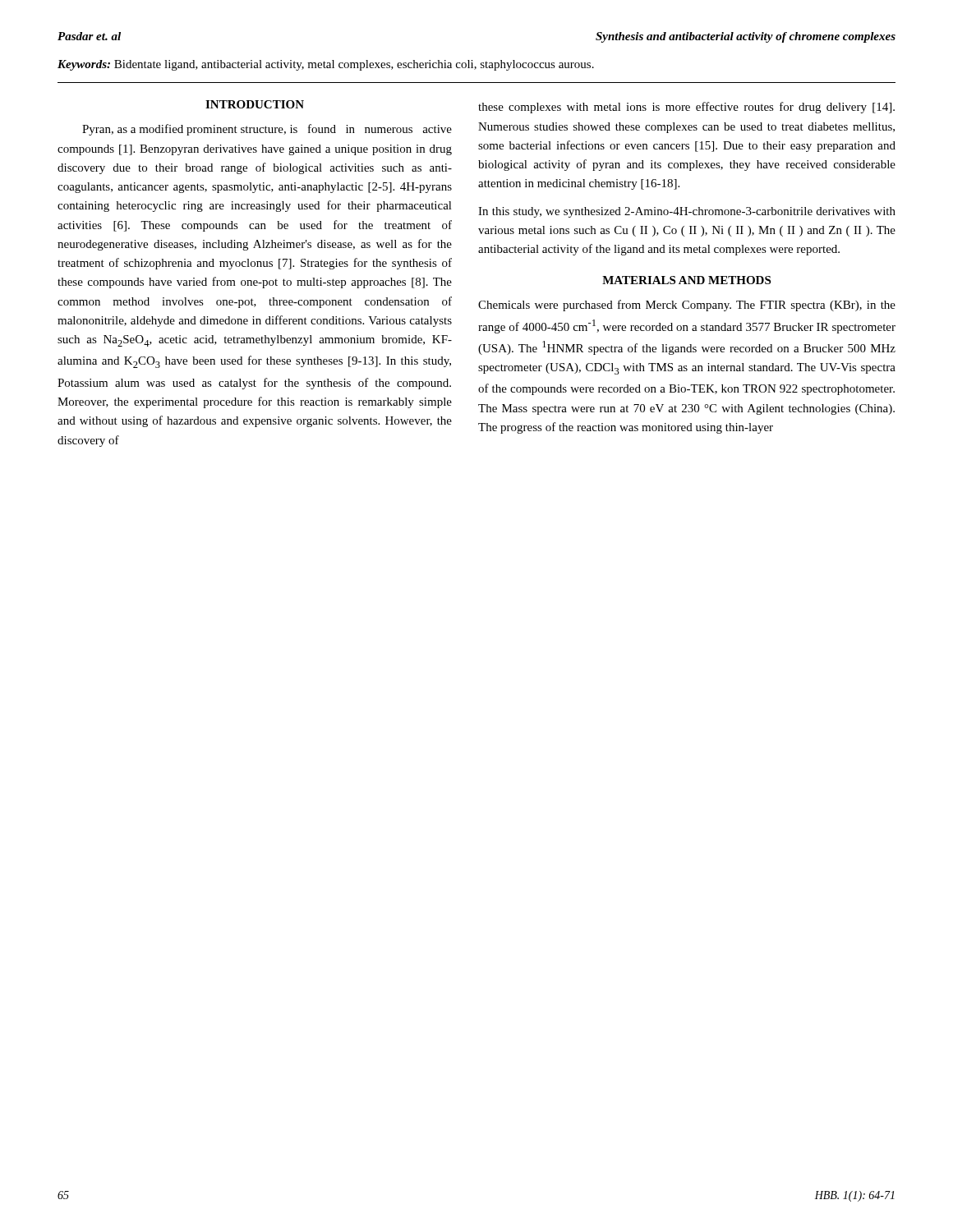Locate the text block with the text "Chemicals were purchased from Merck Company. The FTIR"
Image resolution: width=953 pixels, height=1232 pixels.
click(x=687, y=366)
